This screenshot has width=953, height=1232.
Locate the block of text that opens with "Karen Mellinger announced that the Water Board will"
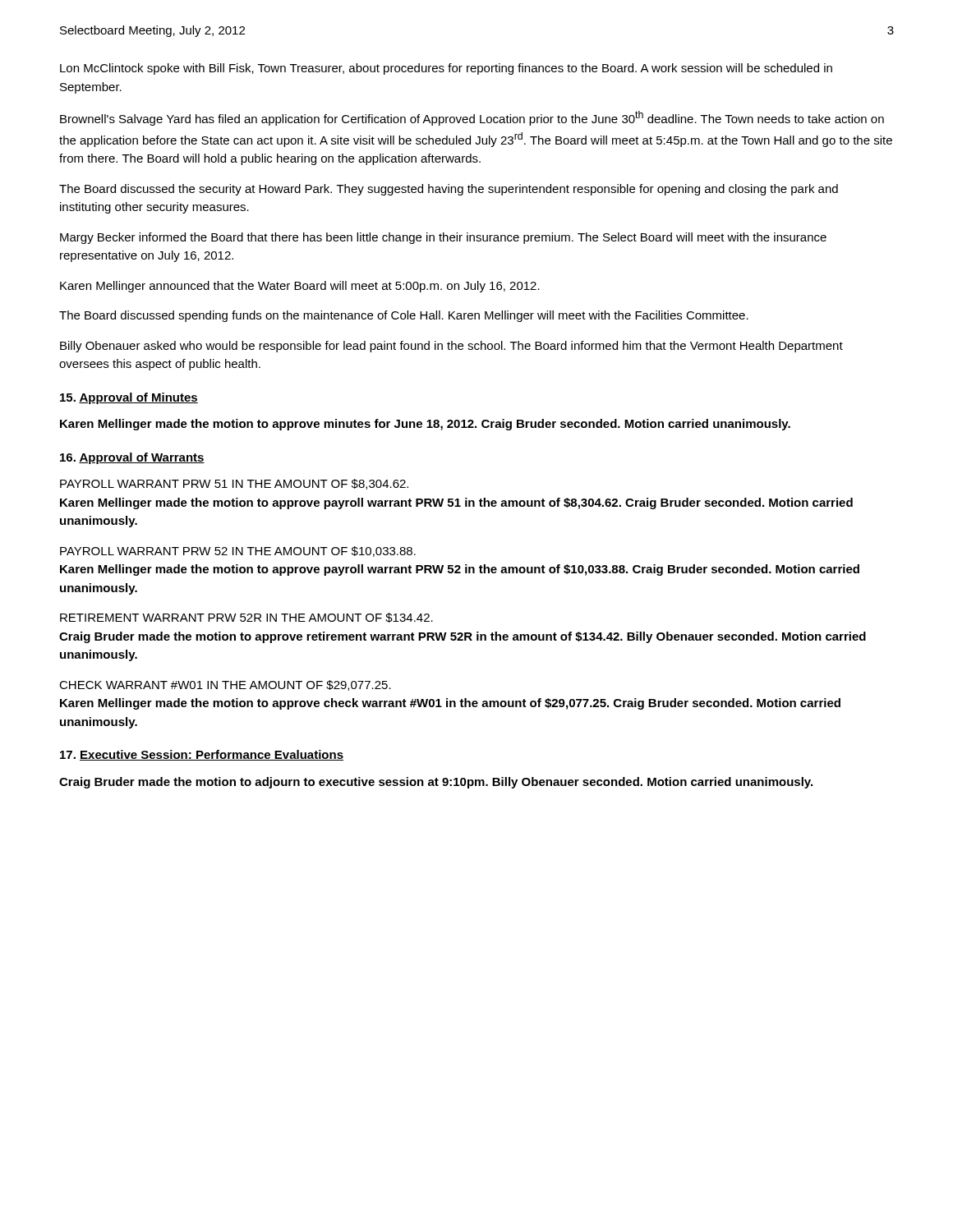coord(476,286)
